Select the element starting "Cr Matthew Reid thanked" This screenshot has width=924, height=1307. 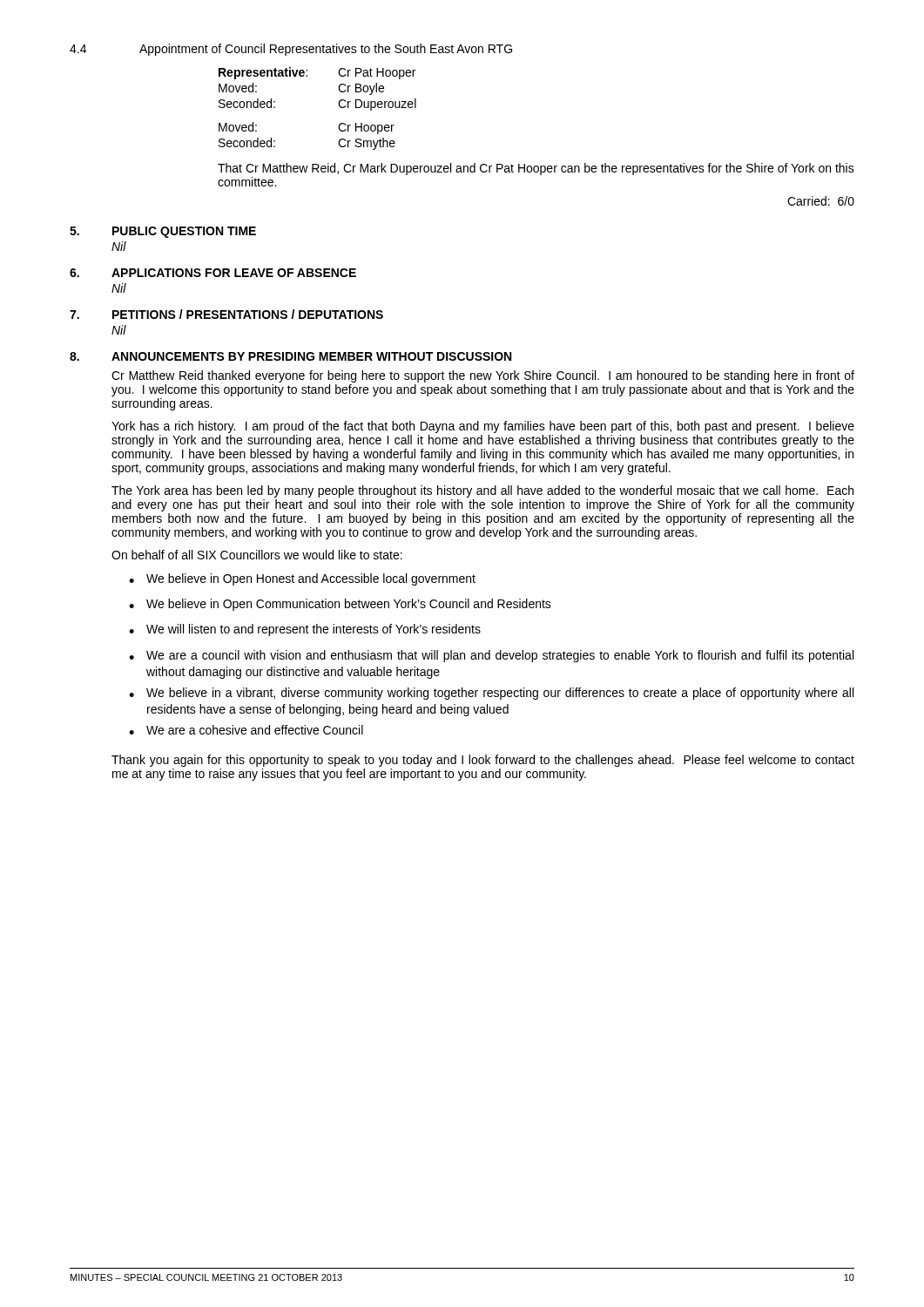click(x=483, y=389)
